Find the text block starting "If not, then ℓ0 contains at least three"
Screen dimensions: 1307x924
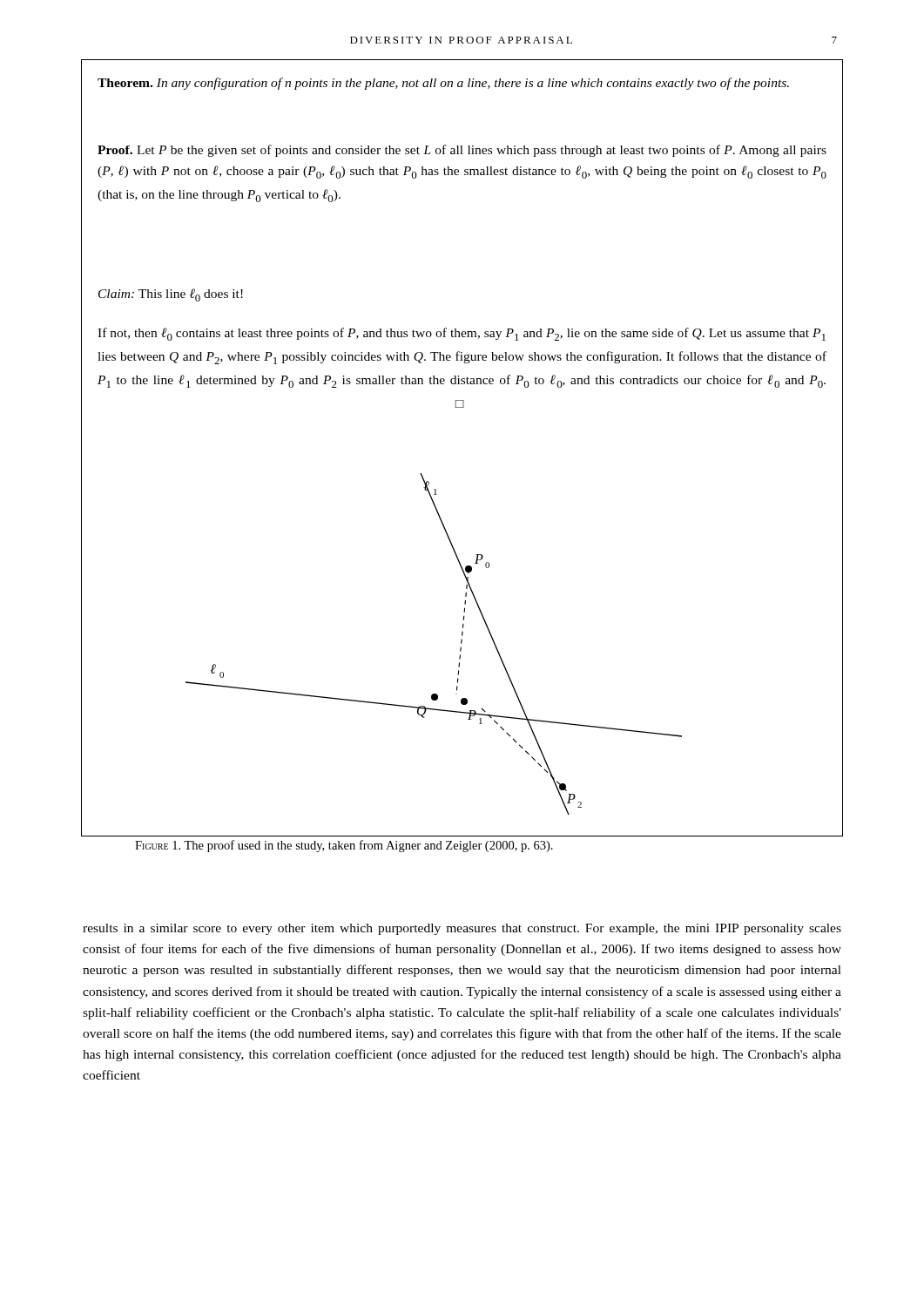coord(462,368)
